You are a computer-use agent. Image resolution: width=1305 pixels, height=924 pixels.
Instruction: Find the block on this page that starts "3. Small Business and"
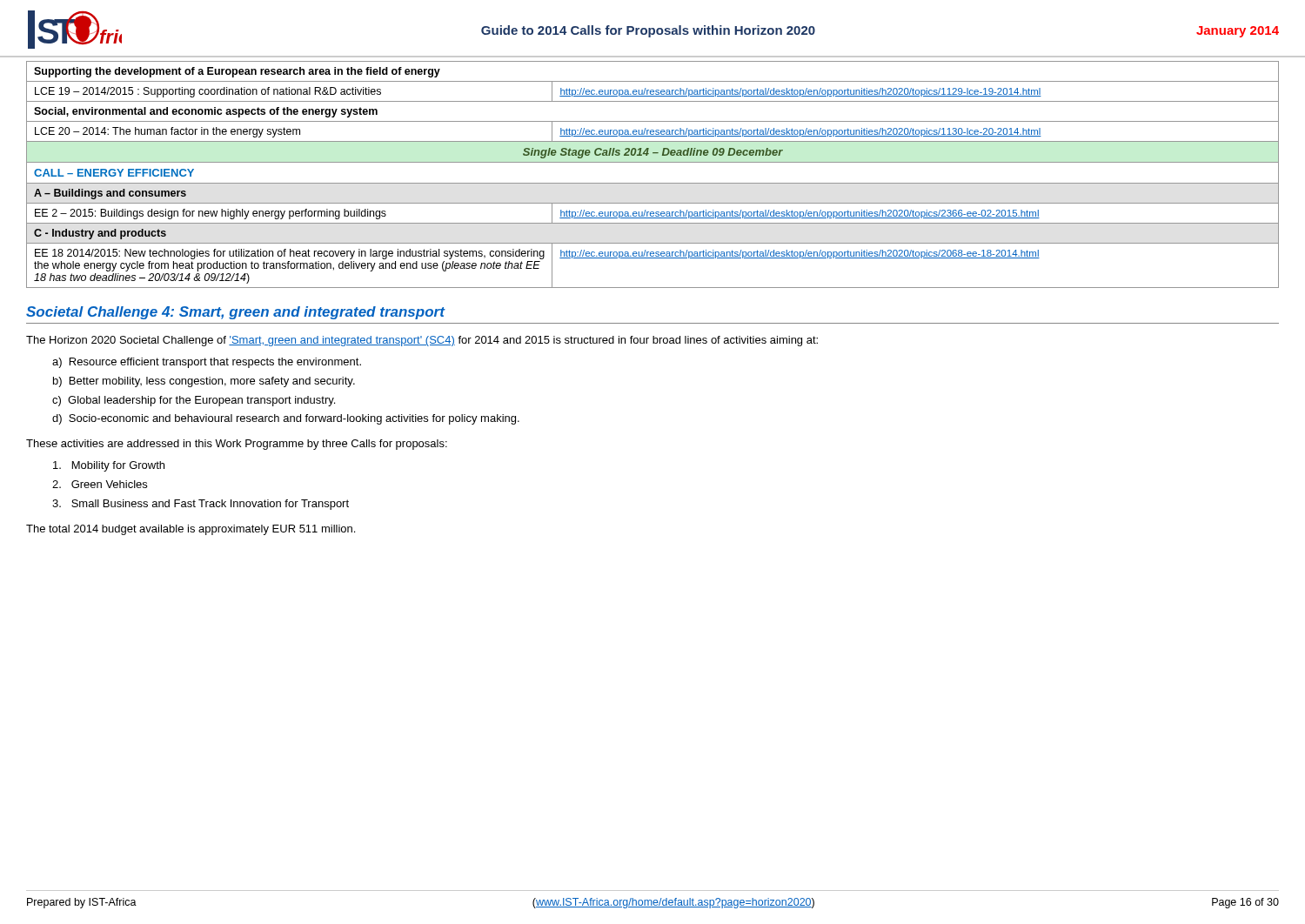point(201,503)
